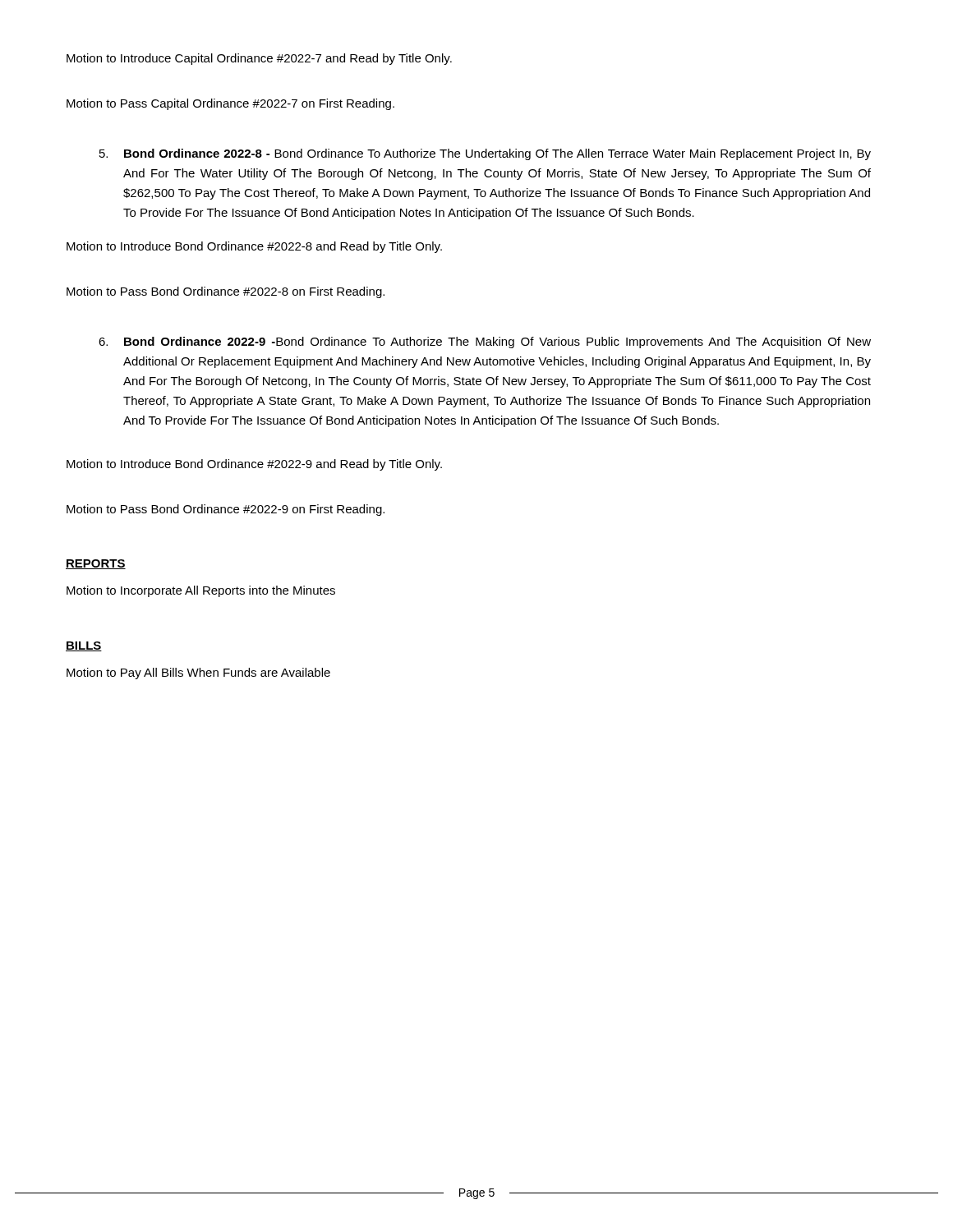Locate the text block containing "Motion to Pay All Bills"
Screen dimensions: 1232x953
click(198, 672)
